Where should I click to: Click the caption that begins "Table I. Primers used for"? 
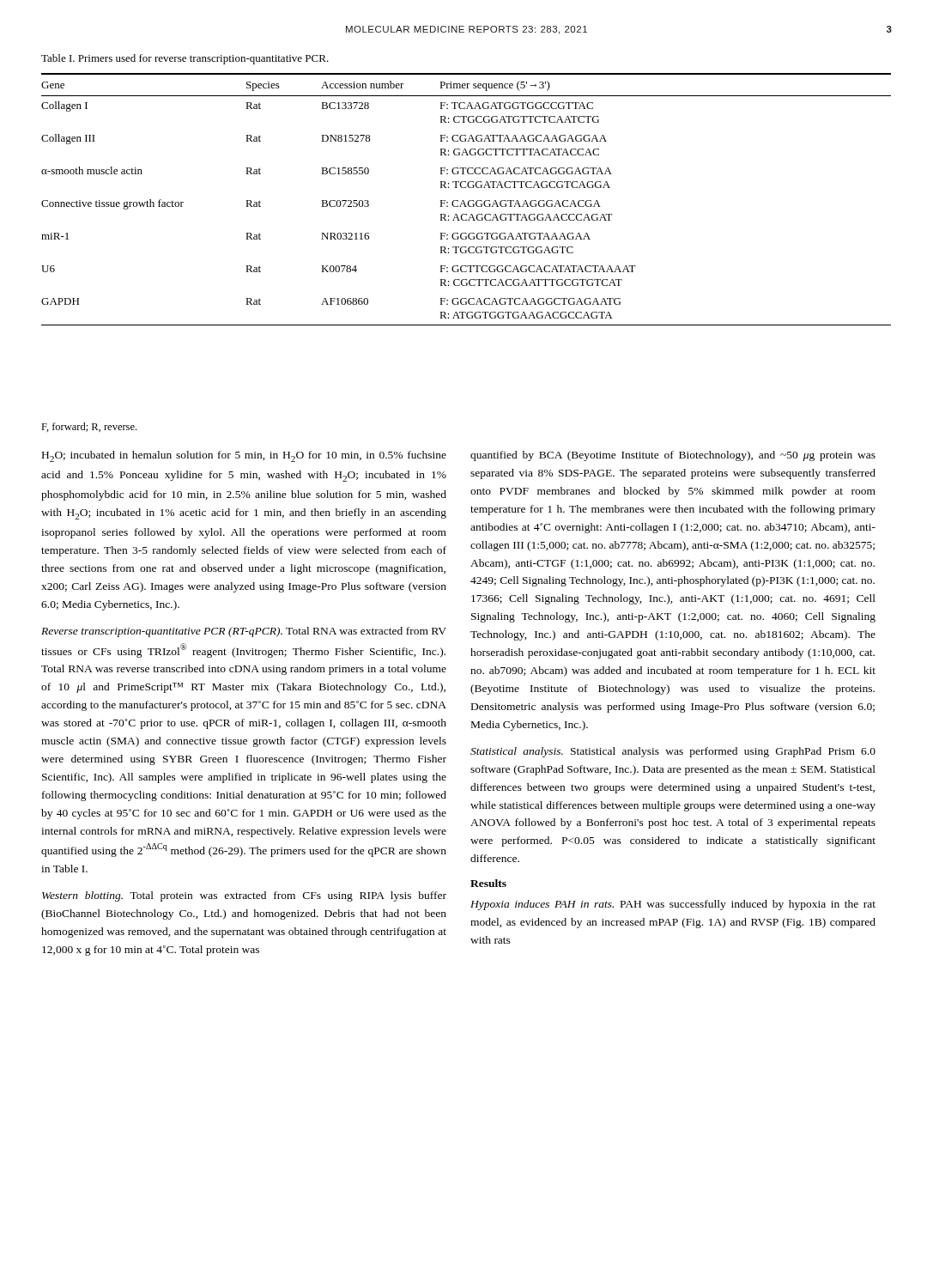(x=185, y=58)
